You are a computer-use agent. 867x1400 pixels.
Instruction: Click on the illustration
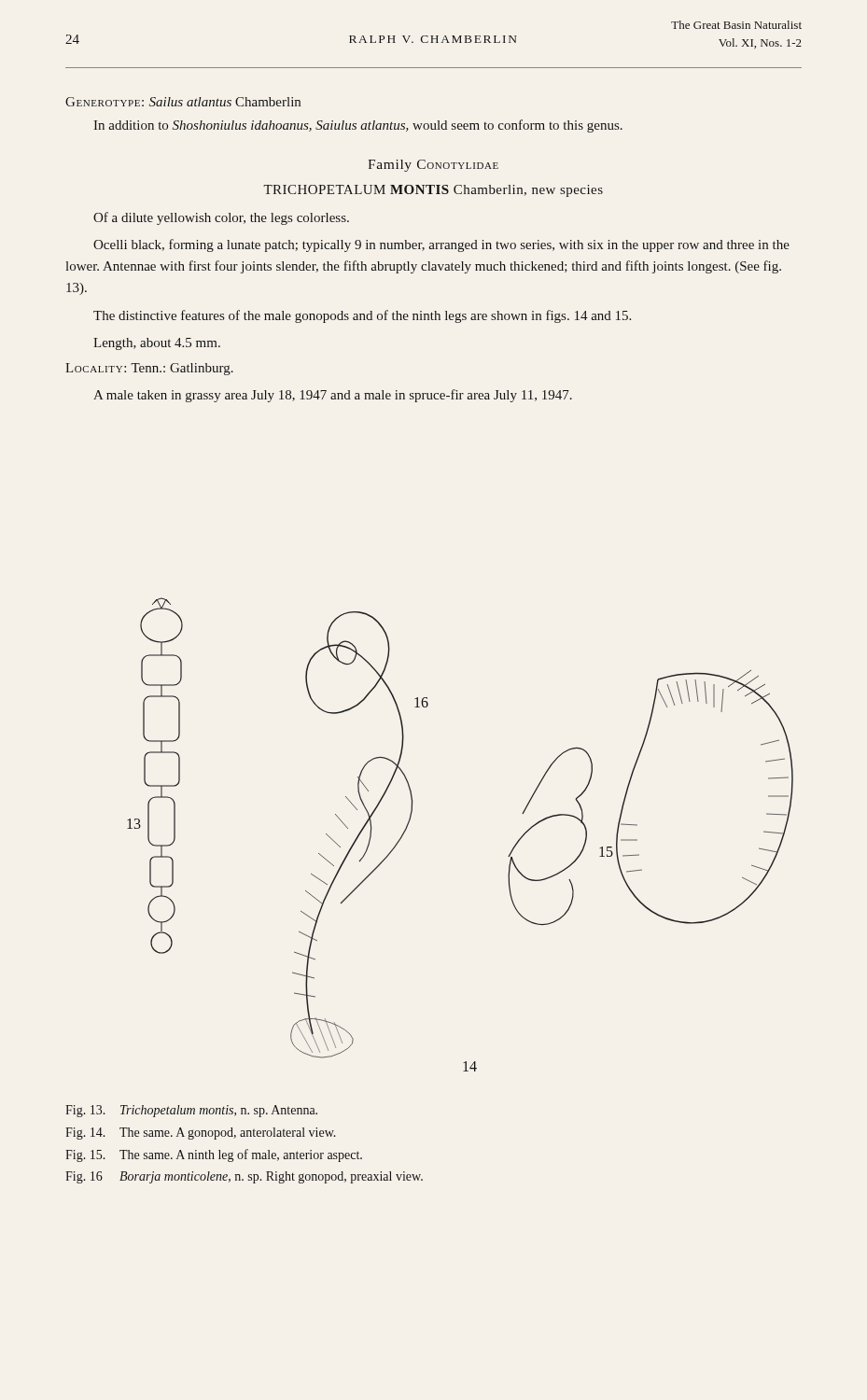tap(434, 833)
